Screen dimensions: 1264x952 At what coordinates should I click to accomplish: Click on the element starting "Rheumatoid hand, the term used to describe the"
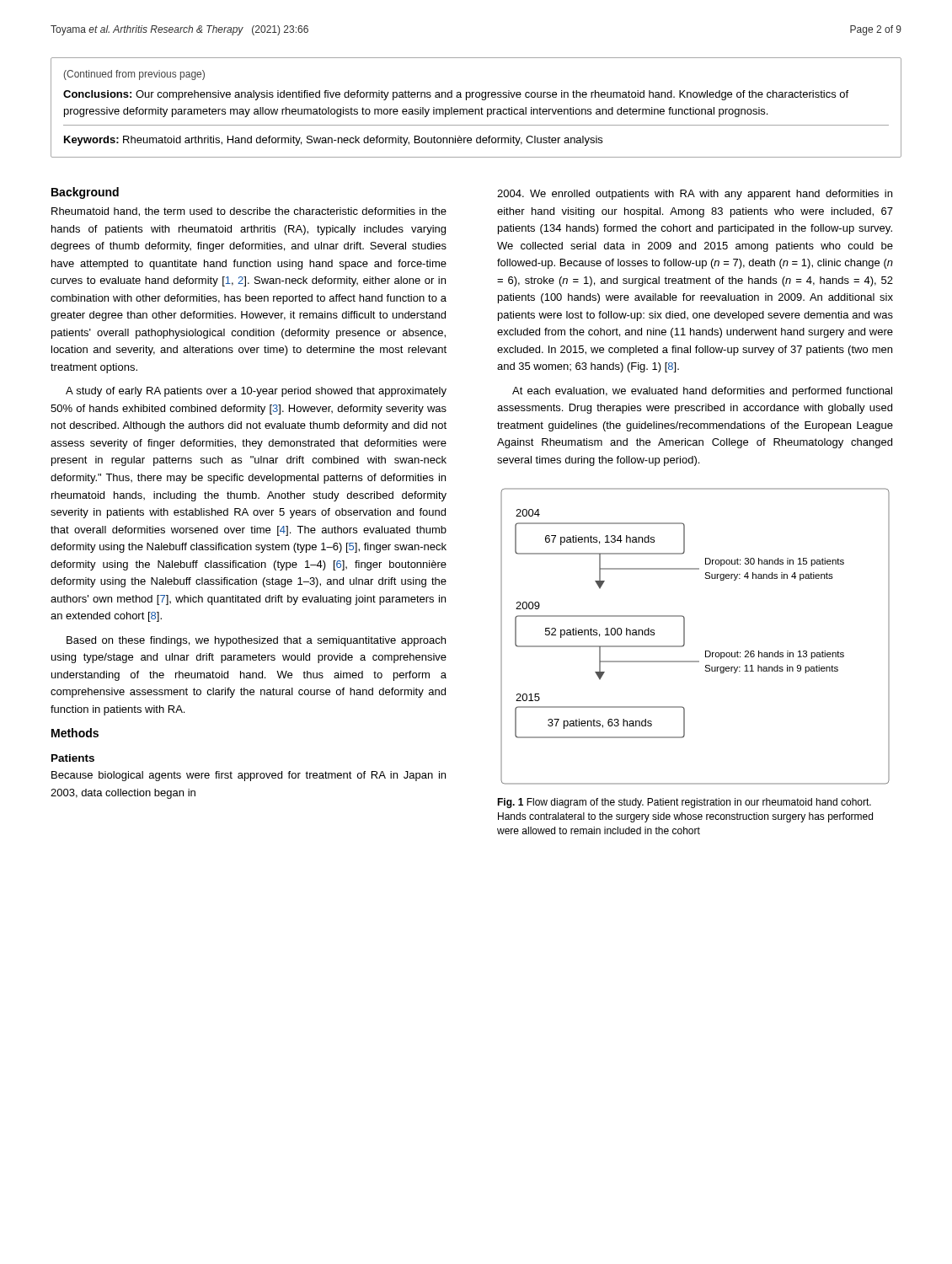(249, 461)
